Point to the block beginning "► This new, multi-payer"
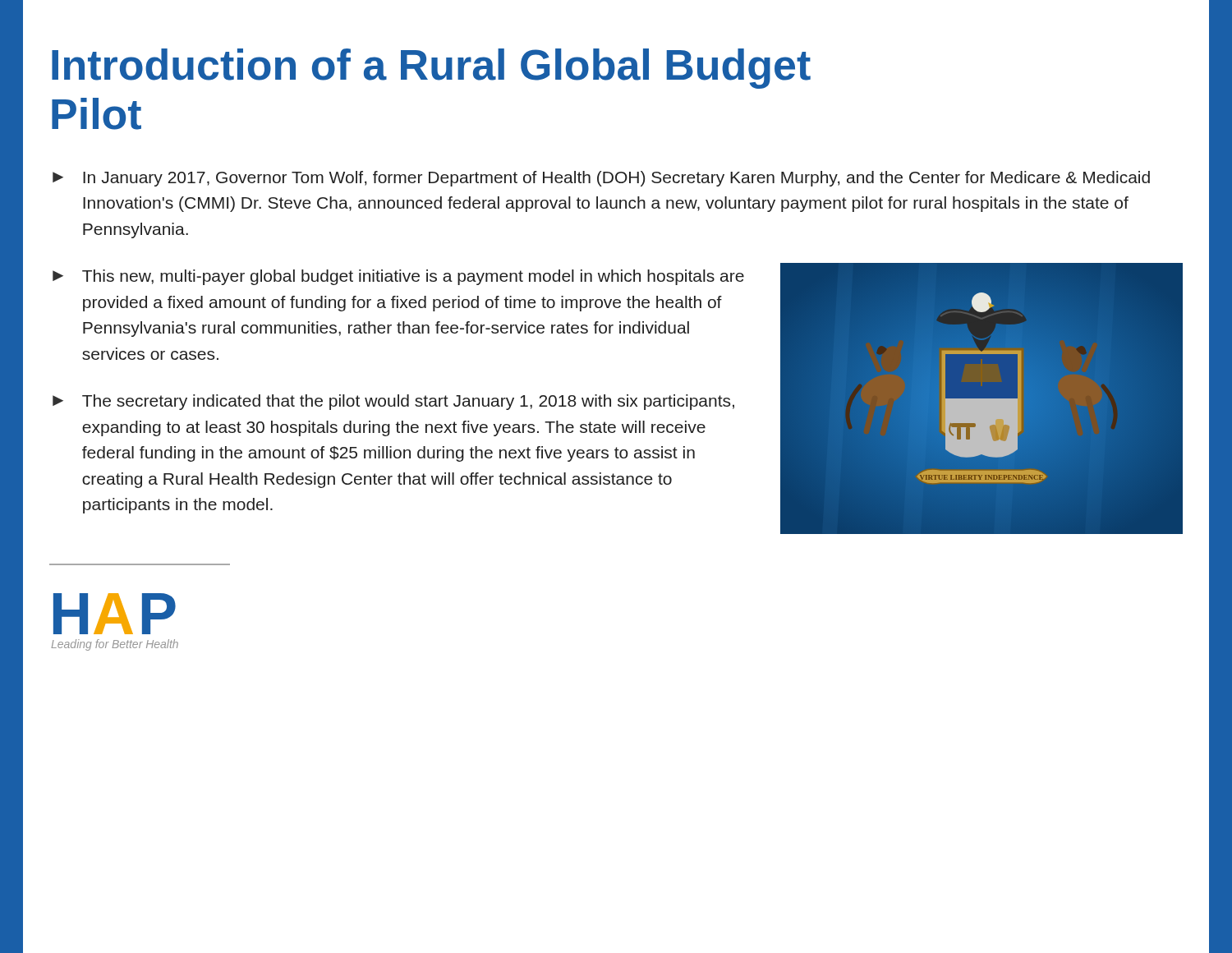 402,315
